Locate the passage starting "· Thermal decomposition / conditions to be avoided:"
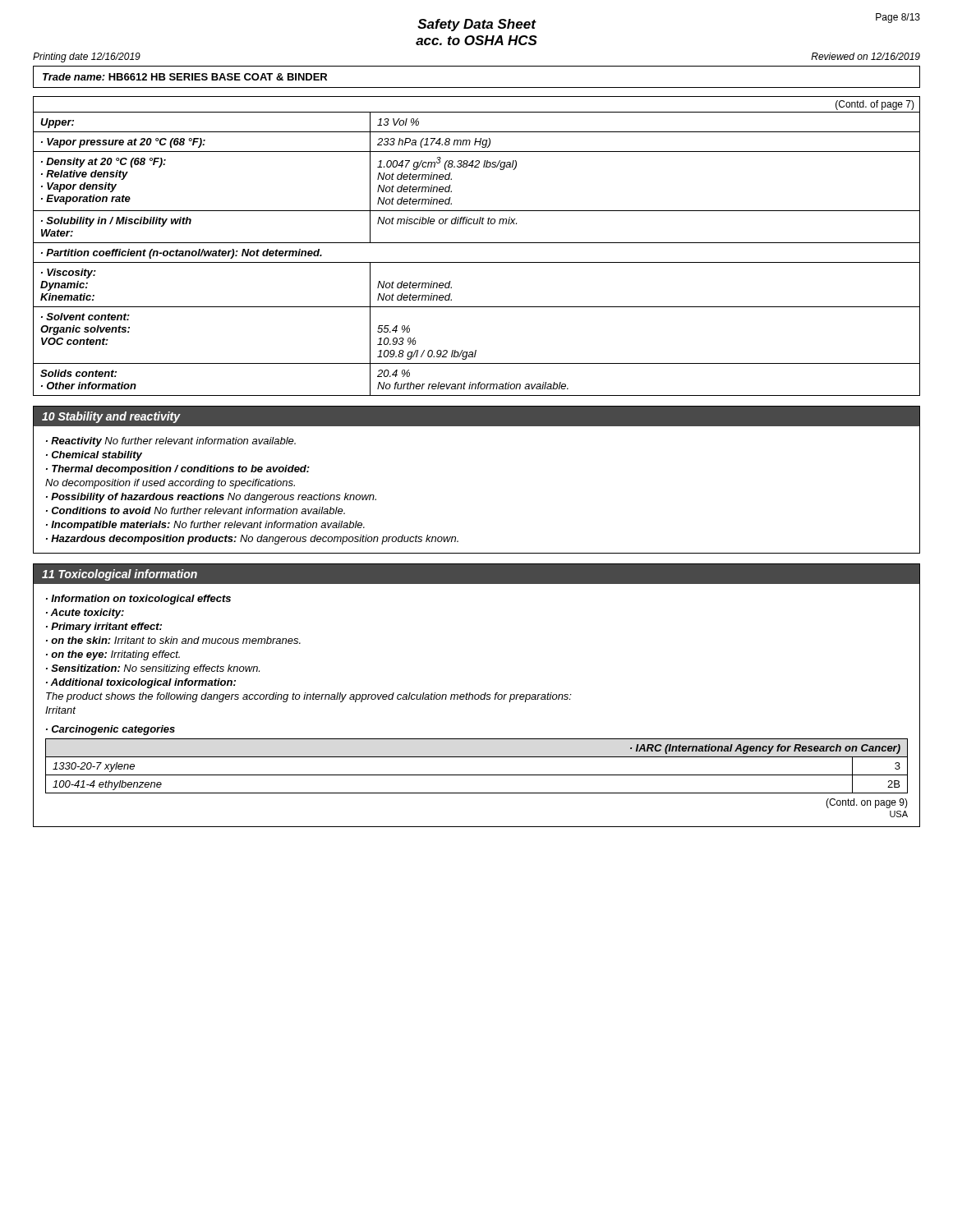The image size is (953, 1232). [178, 470]
